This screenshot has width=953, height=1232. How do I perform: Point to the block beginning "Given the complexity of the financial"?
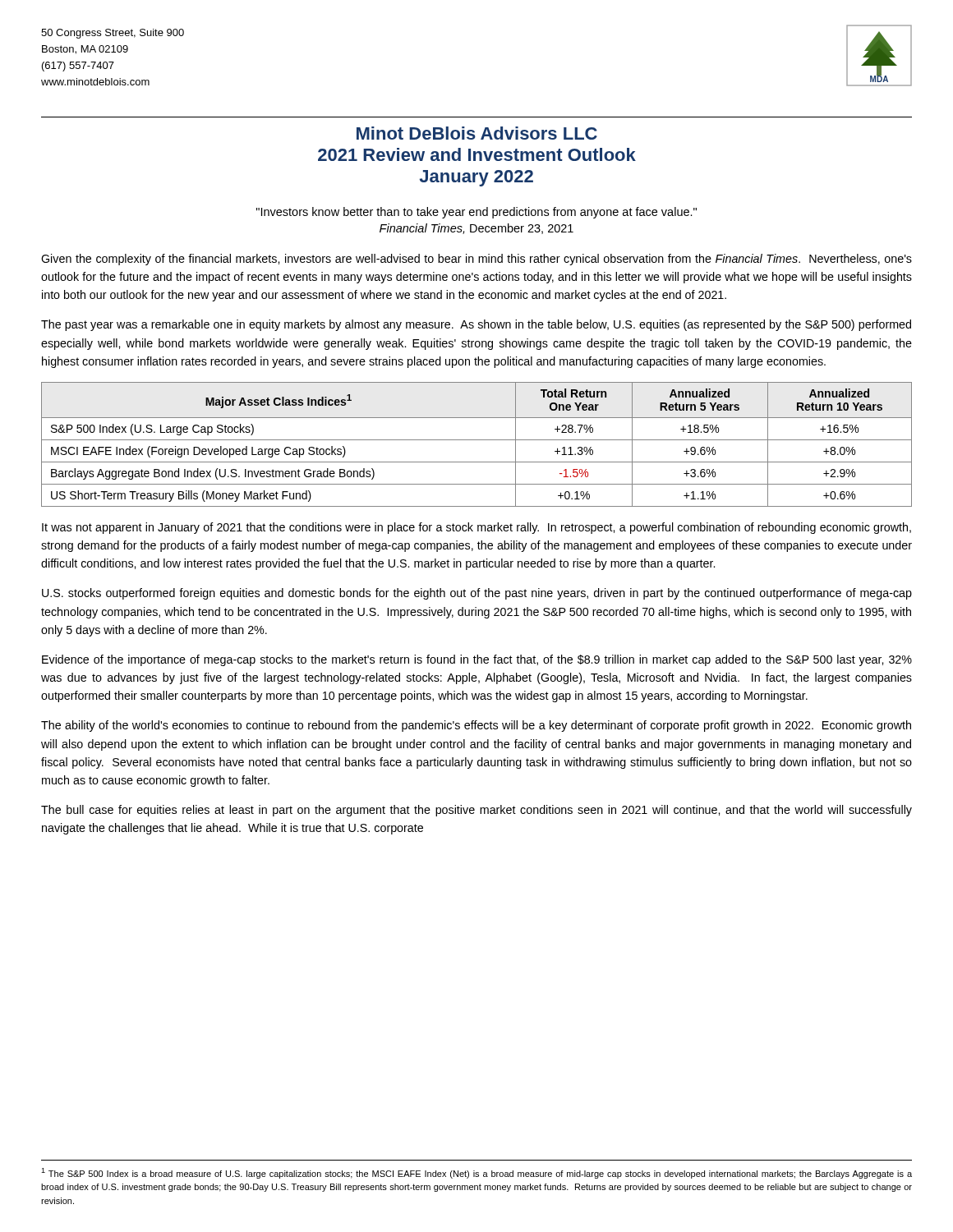(x=476, y=277)
